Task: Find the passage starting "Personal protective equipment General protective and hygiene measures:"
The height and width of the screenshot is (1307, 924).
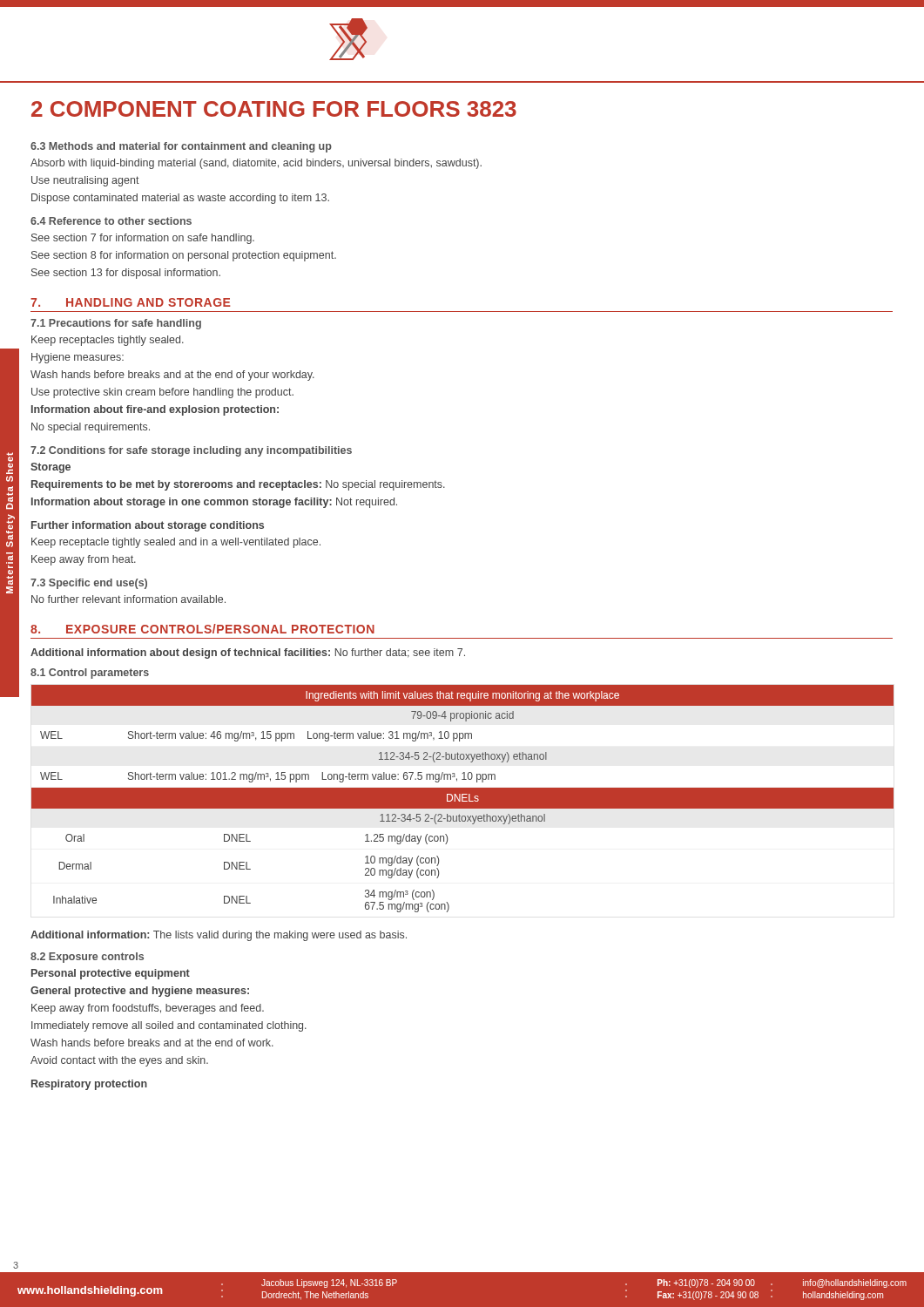Action: (169, 1017)
